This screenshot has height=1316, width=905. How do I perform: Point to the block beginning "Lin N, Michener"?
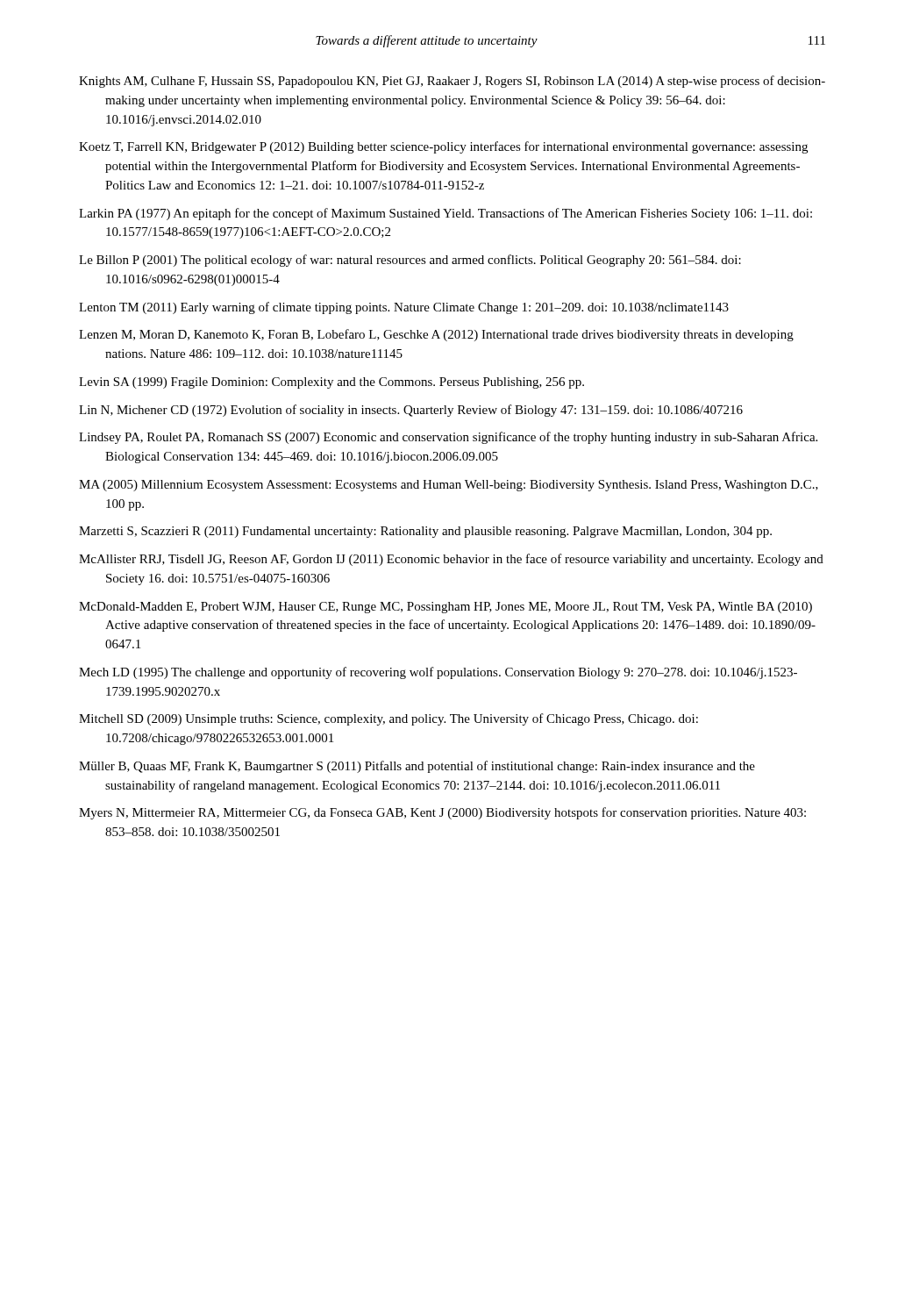pyautogui.click(x=411, y=409)
